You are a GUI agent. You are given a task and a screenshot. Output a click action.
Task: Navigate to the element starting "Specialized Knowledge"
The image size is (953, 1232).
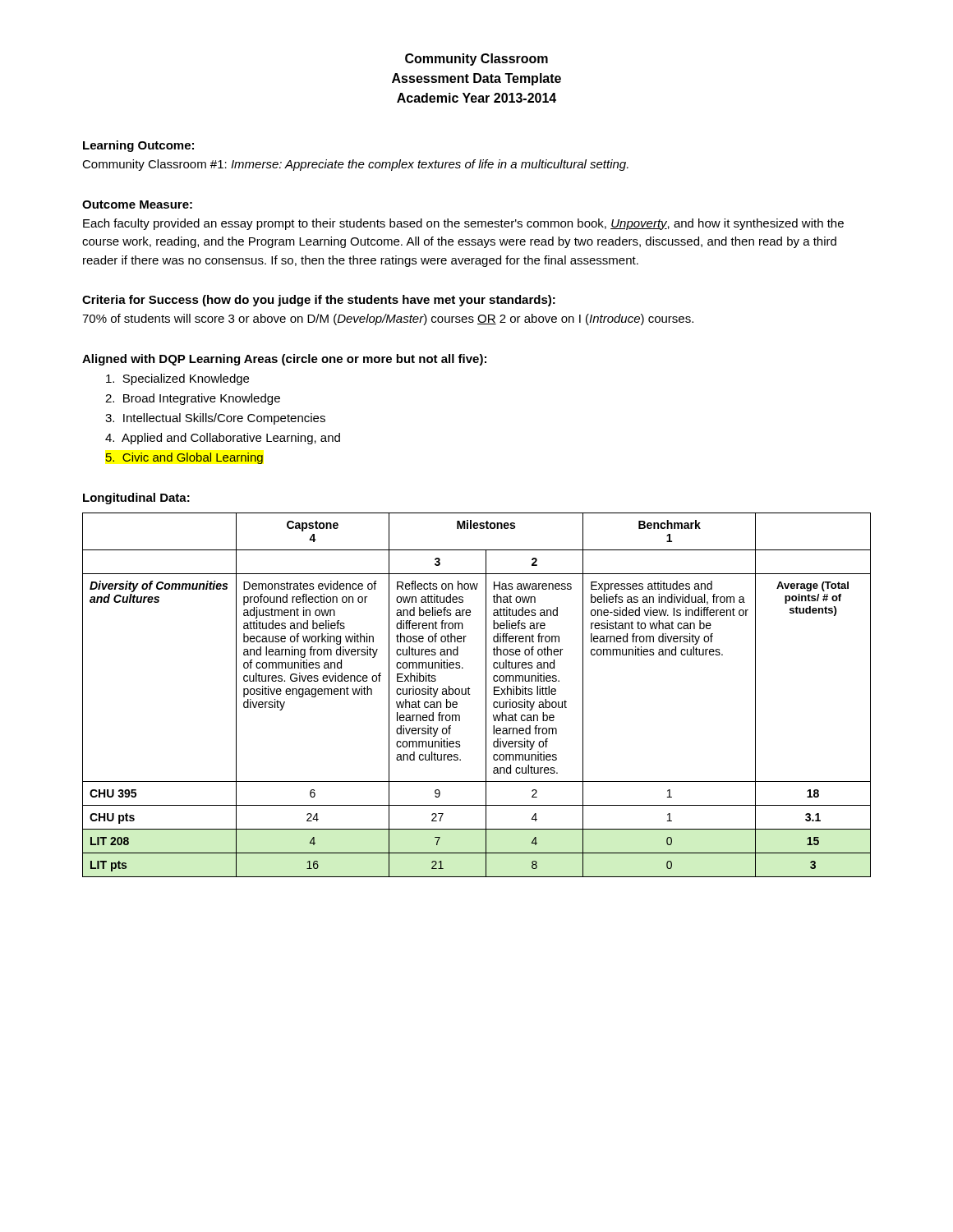click(x=177, y=378)
